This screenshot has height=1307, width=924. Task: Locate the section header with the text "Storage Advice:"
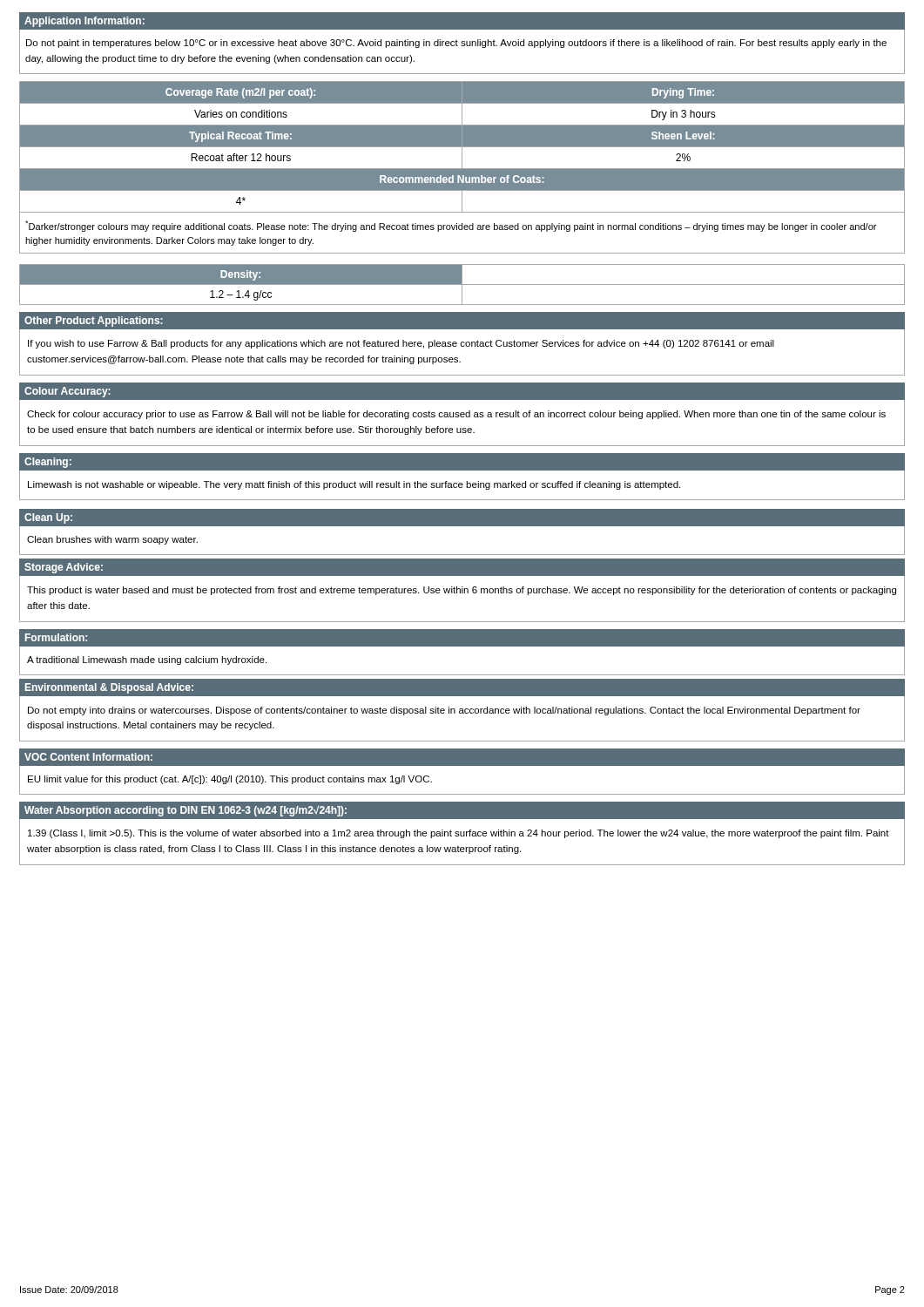tap(462, 567)
